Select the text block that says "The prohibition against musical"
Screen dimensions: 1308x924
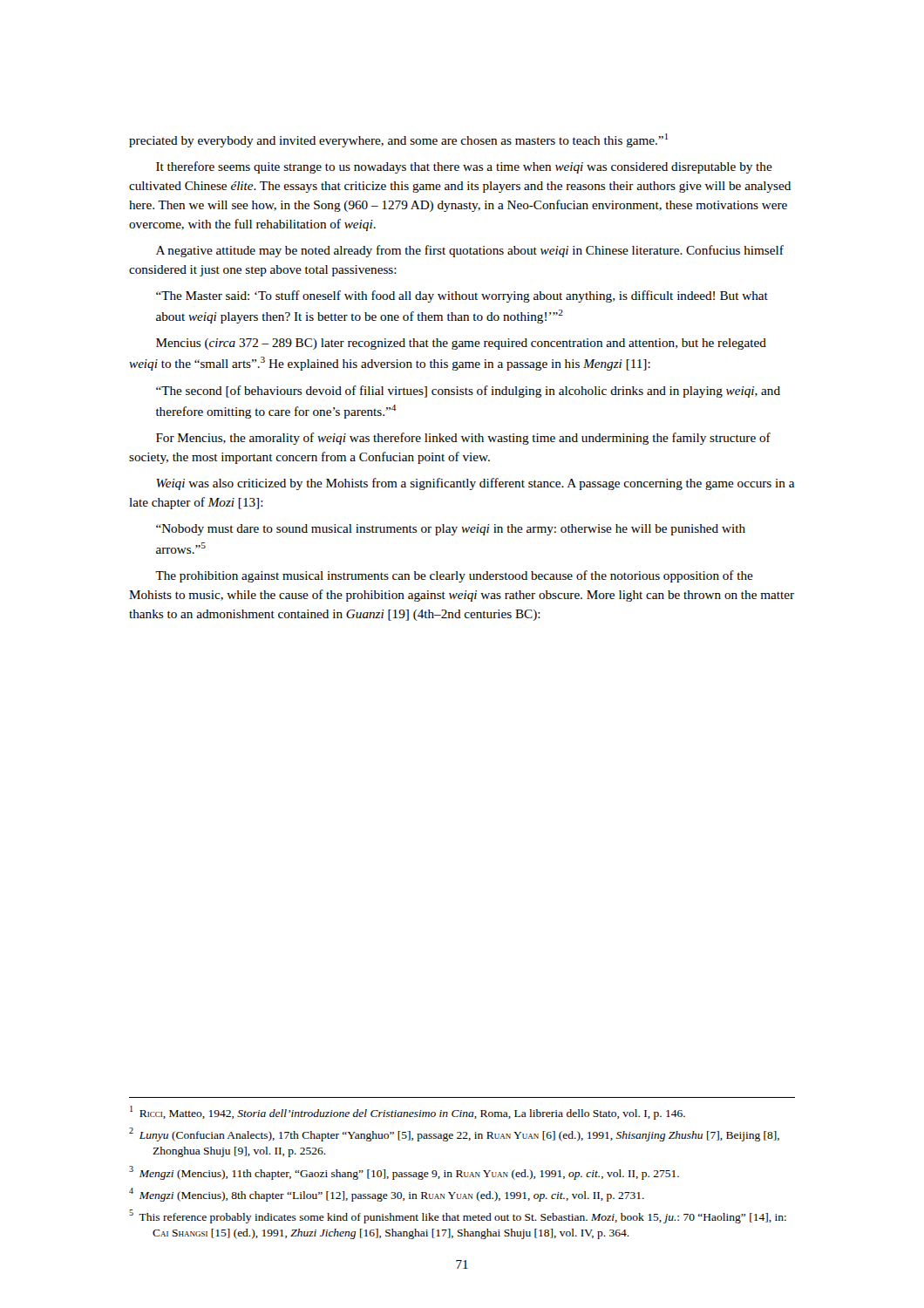tap(462, 595)
